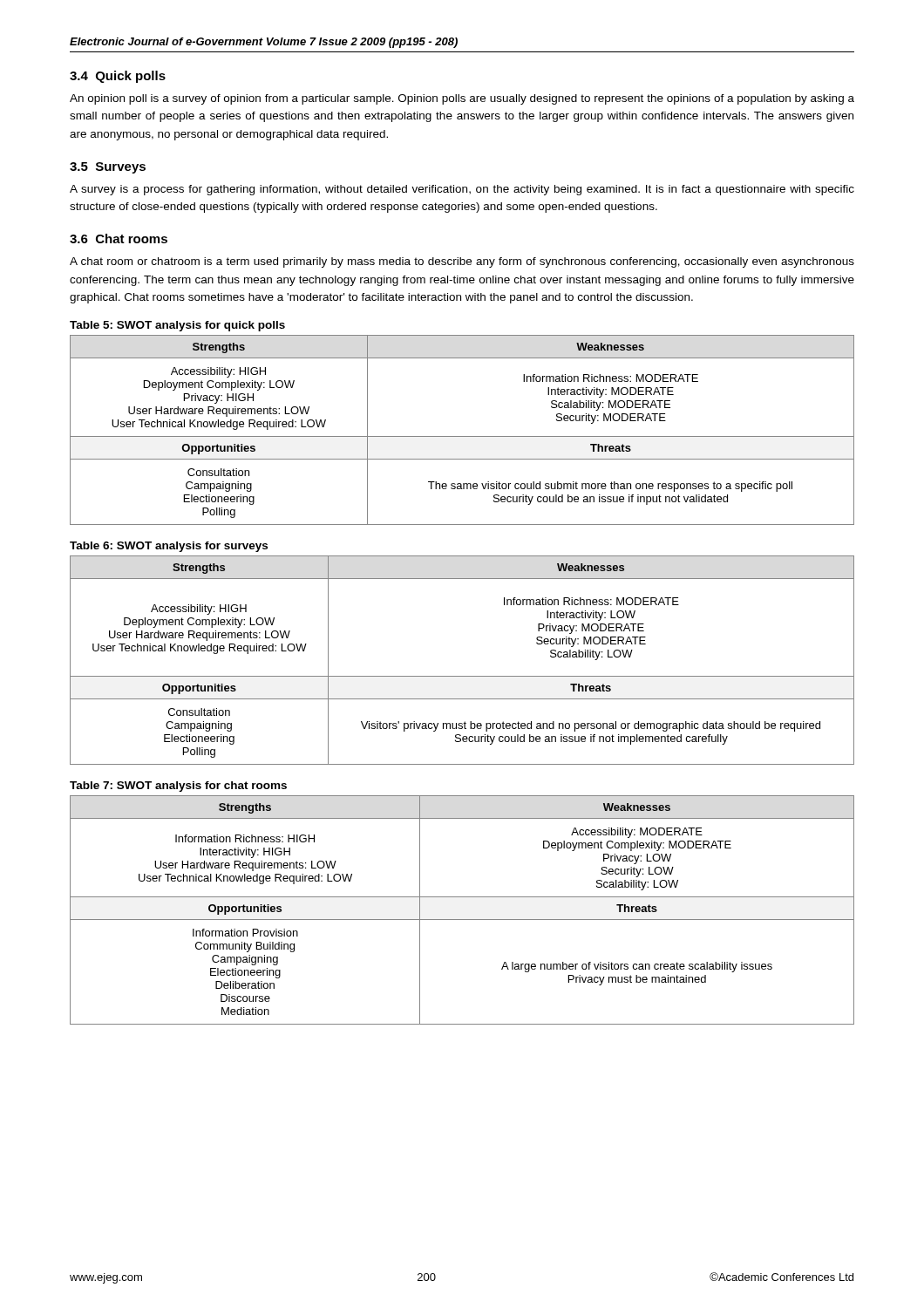Screen dimensions: 1308x924
Task: Point to "Table 5: SWOT analysis for quick polls"
Action: [x=178, y=325]
